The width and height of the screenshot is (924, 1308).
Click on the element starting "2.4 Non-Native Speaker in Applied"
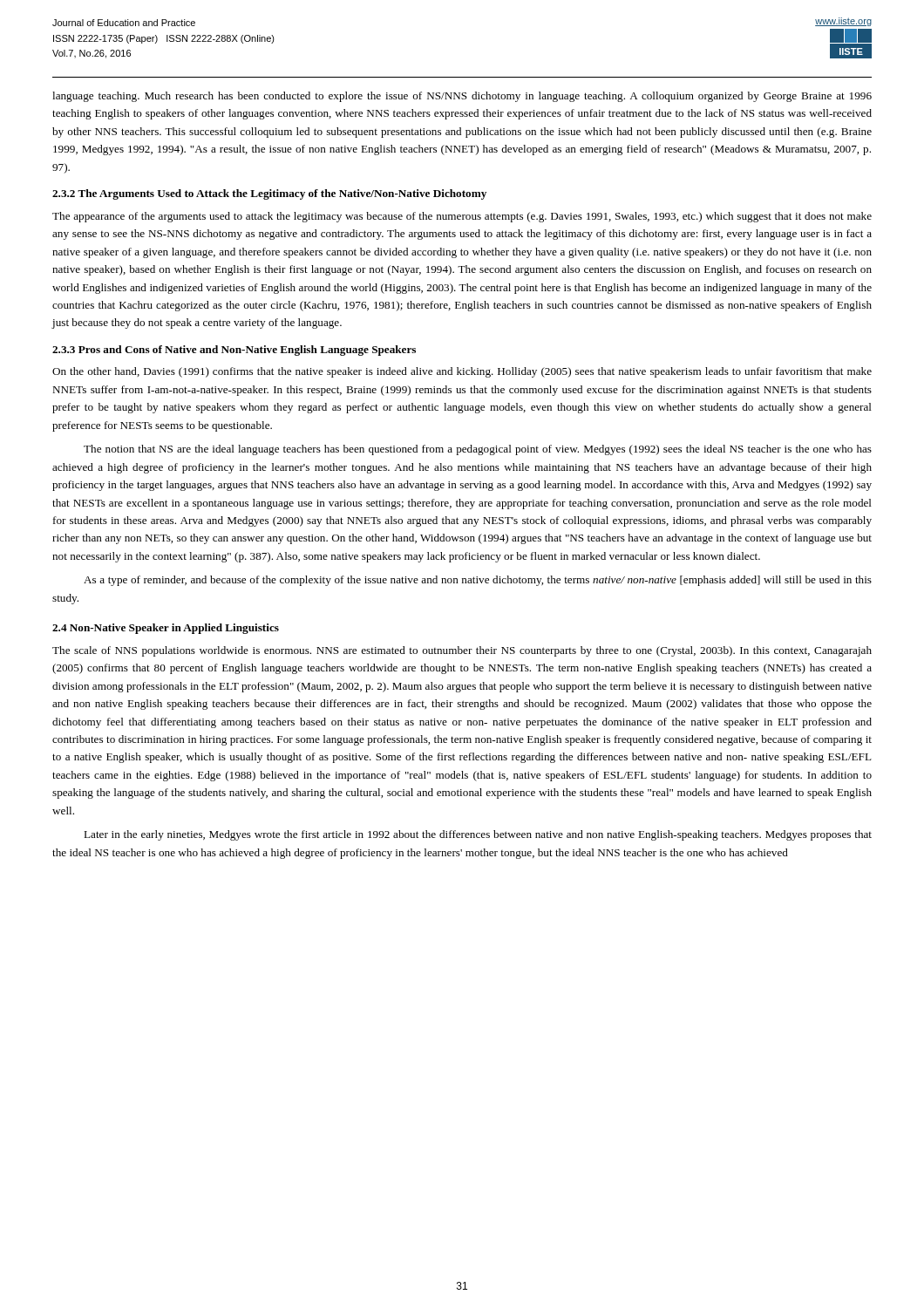point(166,628)
